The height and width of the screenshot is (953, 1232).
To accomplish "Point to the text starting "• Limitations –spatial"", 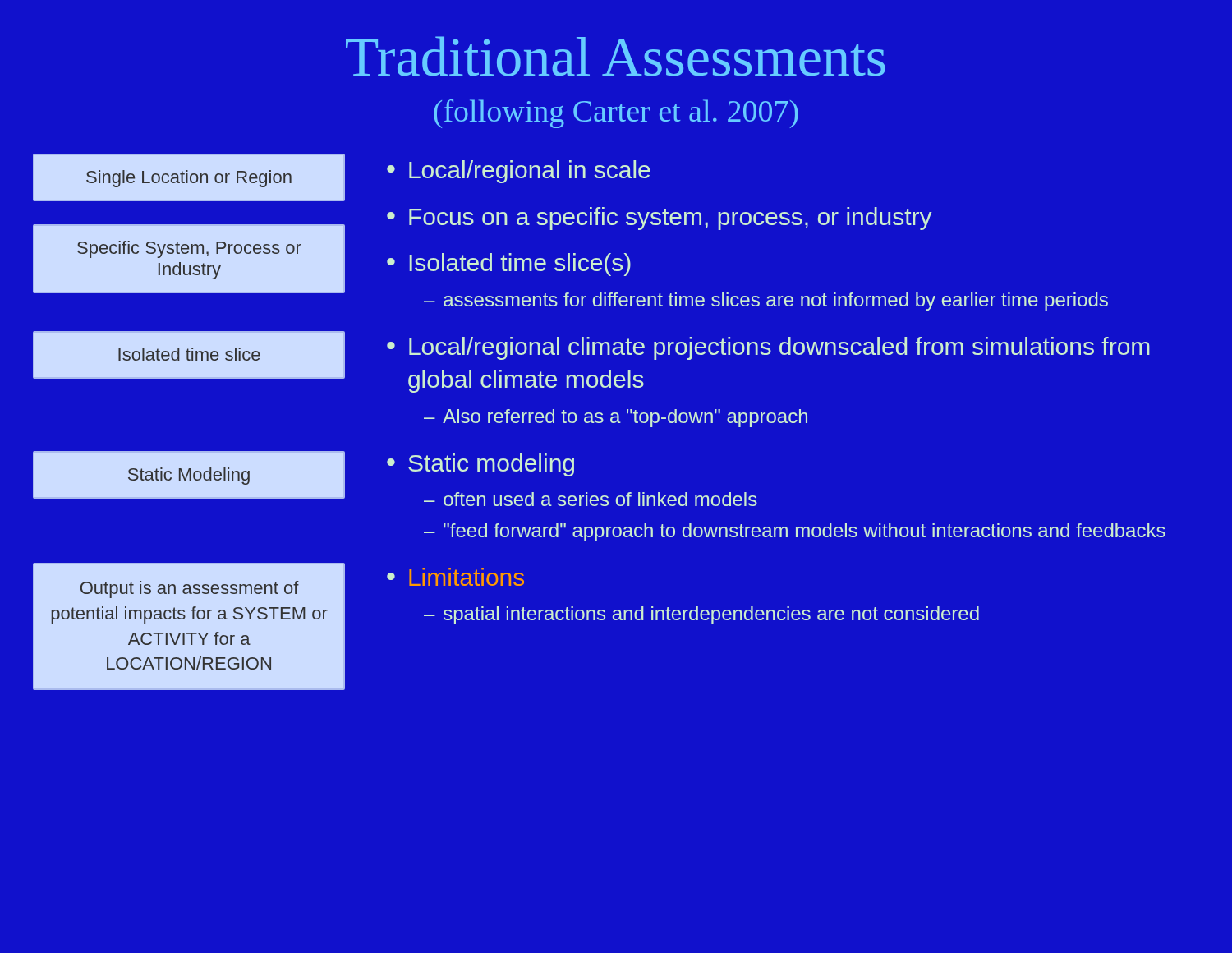I will coord(793,596).
